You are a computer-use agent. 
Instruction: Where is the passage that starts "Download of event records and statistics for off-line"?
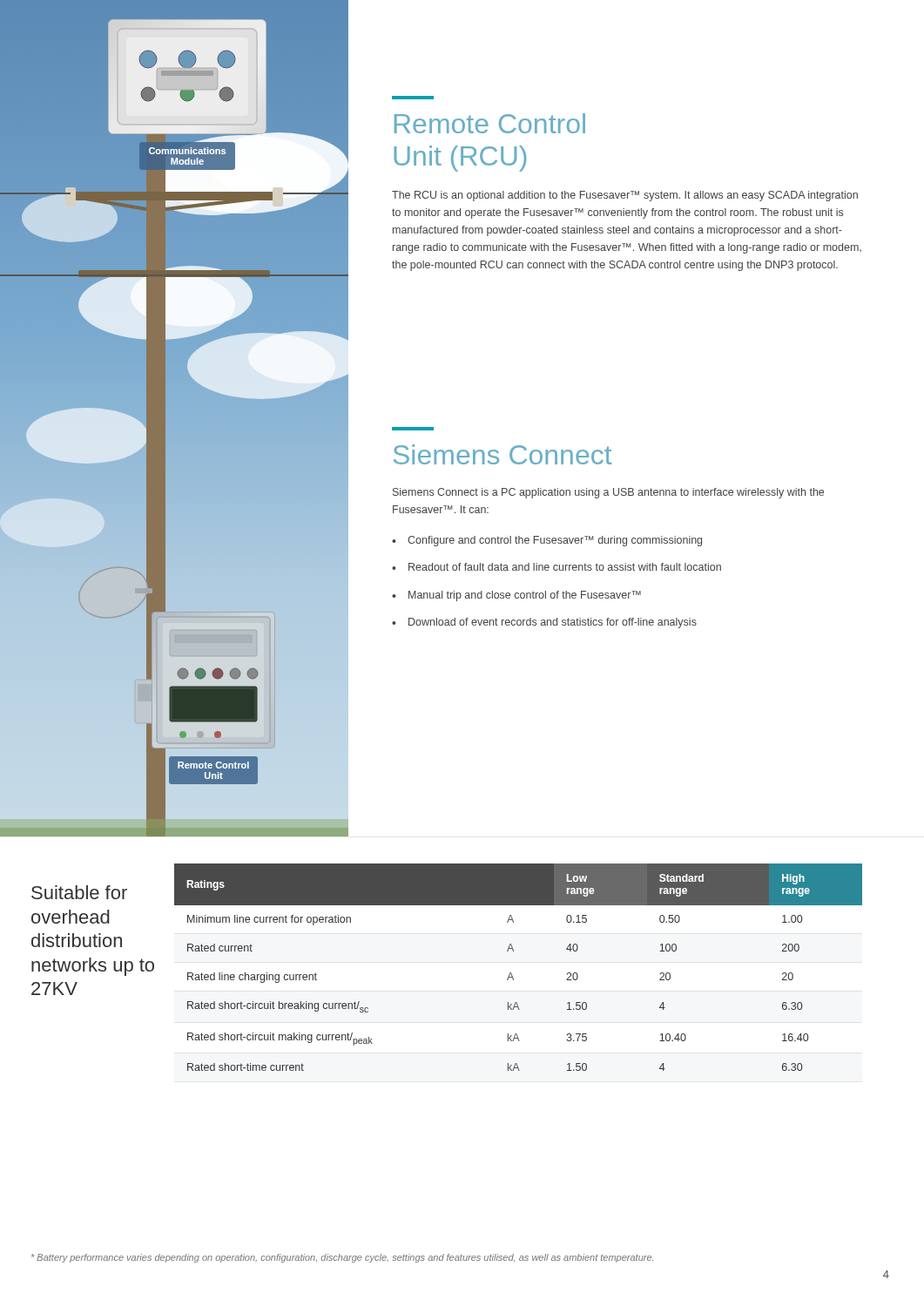(552, 622)
